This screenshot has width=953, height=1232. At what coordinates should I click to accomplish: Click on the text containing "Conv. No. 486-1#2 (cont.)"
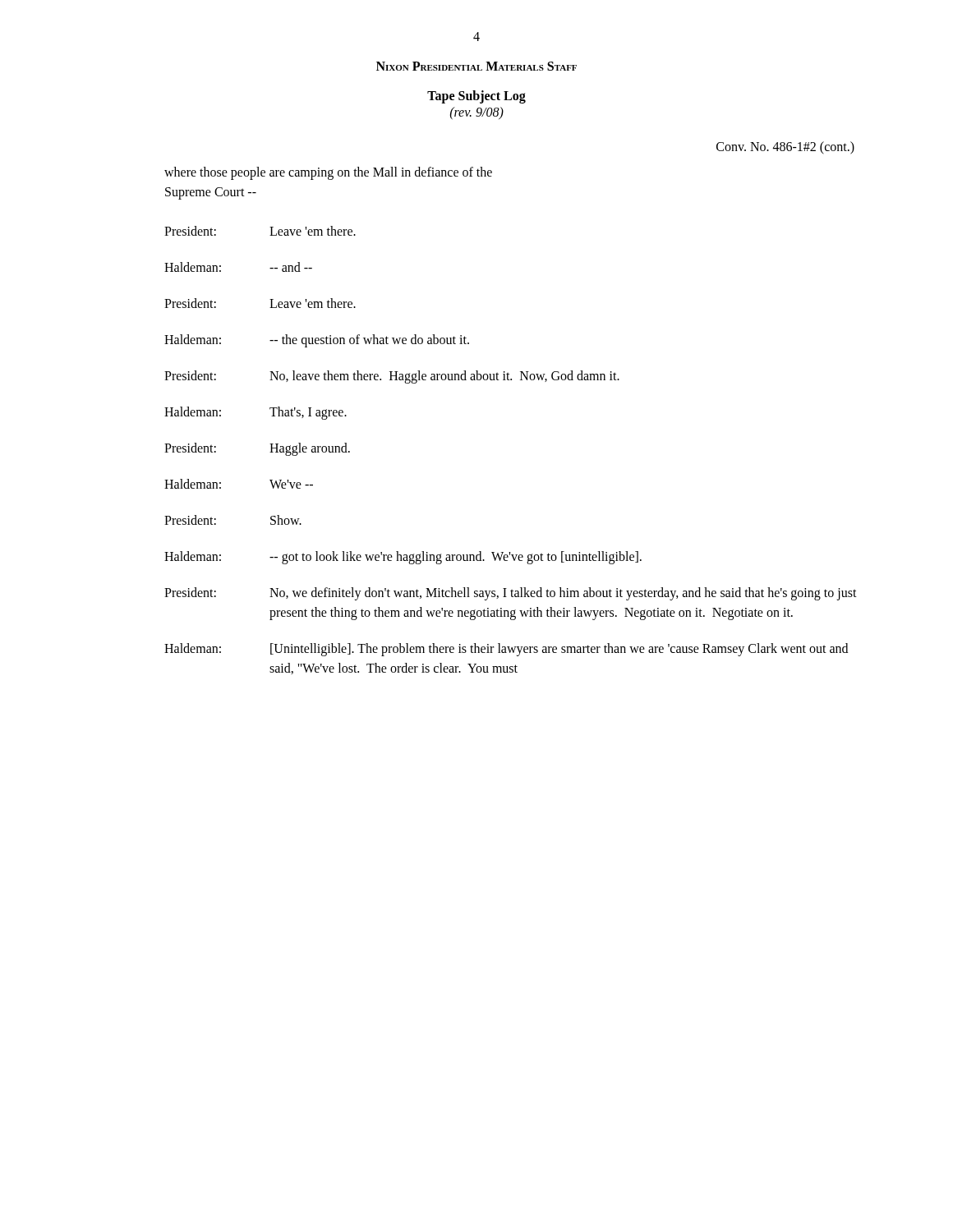785,147
